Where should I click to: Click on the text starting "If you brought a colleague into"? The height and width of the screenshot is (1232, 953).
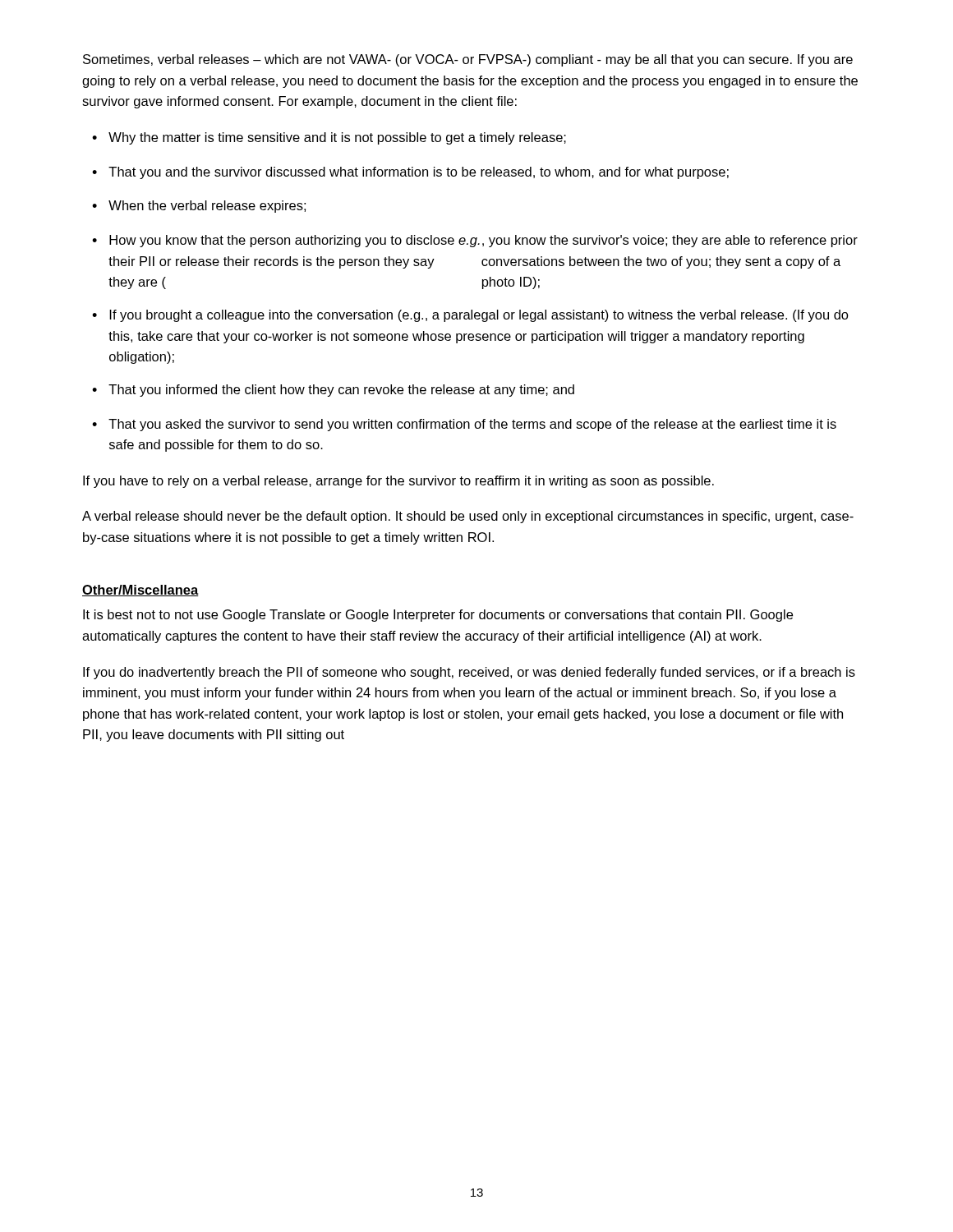pyautogui.click(x=479, y=336)
